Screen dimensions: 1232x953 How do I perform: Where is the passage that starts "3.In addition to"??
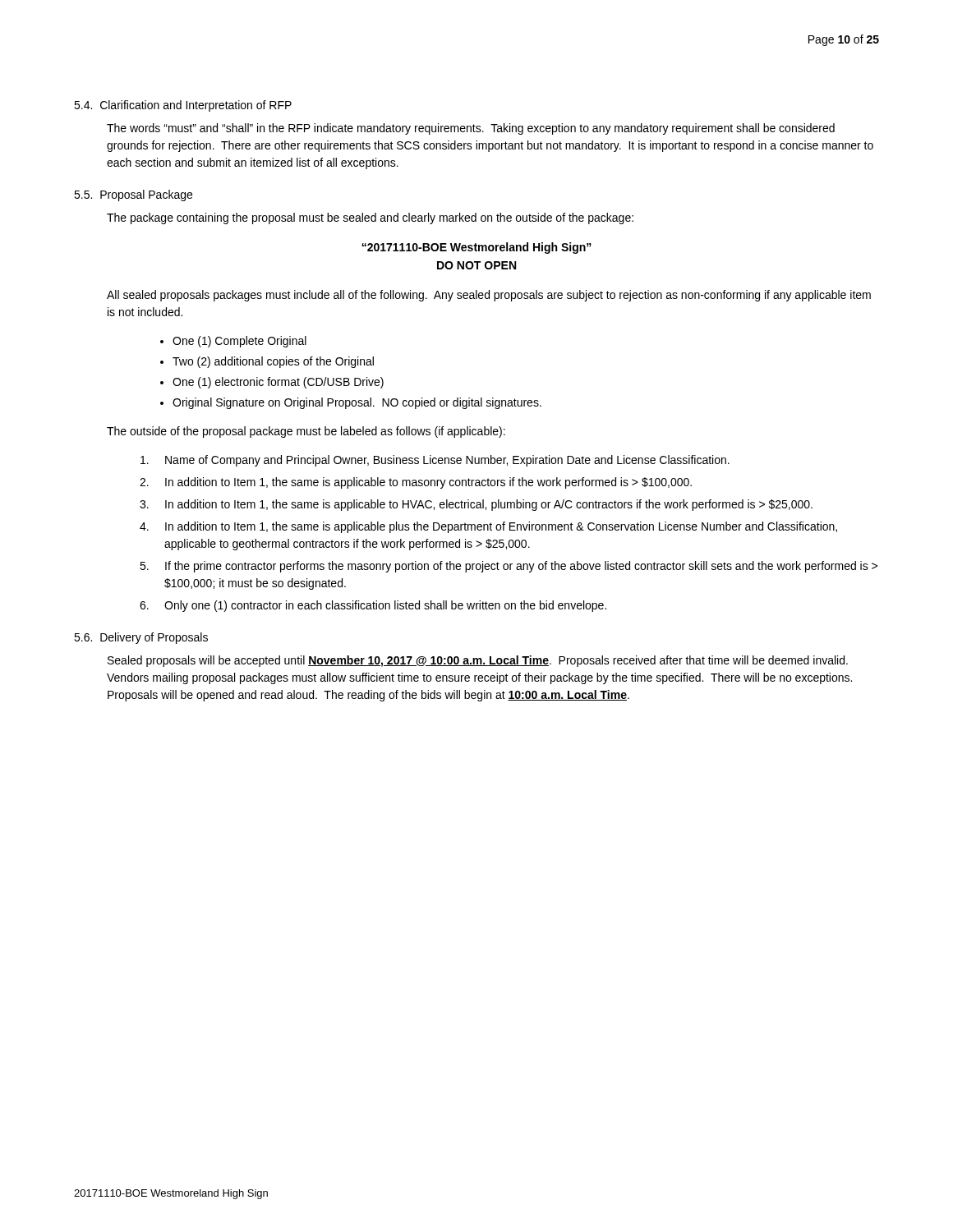pyautogui.click(x=476, y=505)
